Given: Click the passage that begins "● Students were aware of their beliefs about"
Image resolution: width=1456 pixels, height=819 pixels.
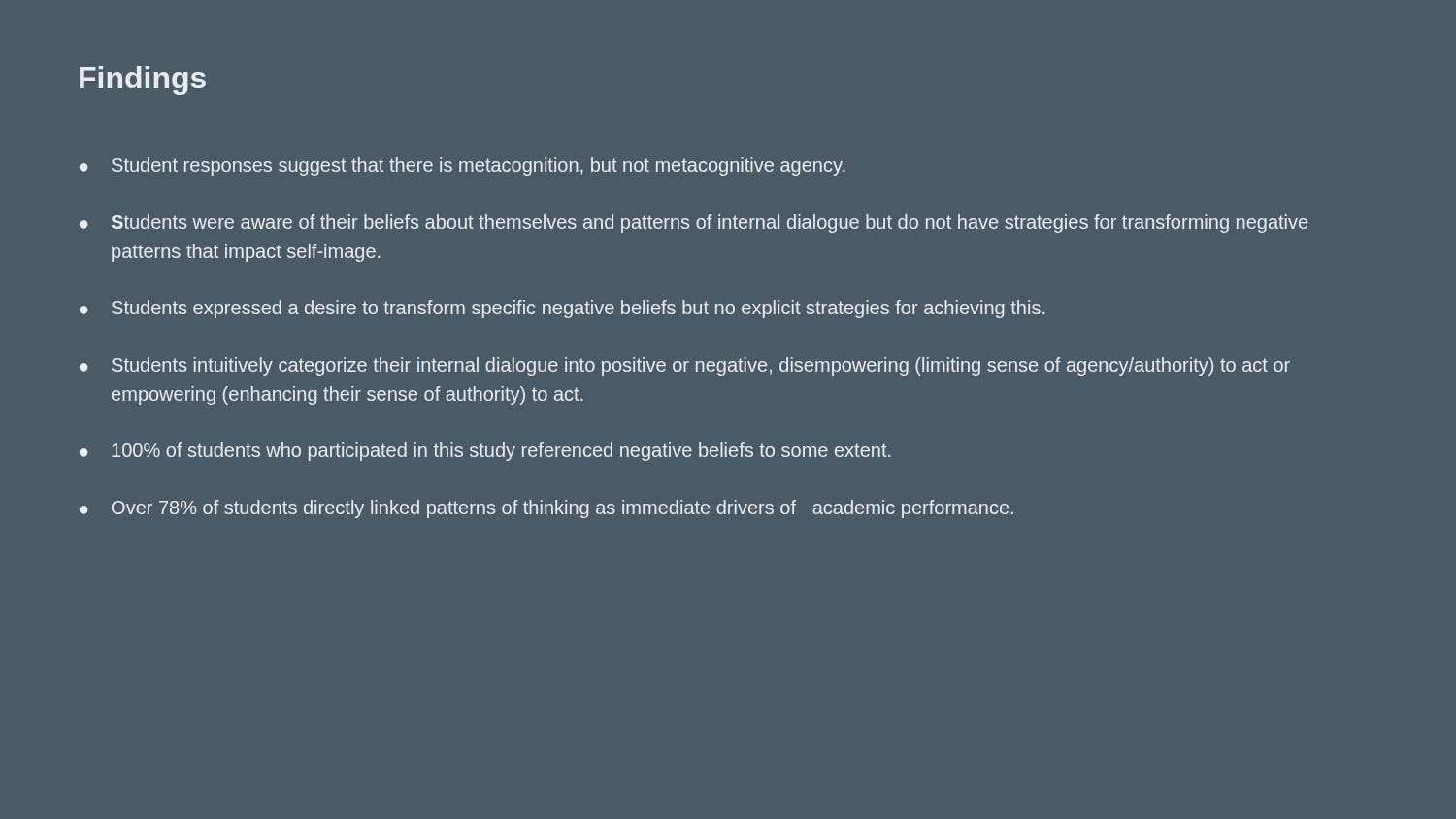Looking at the screenshot, I should pyautogui.click(x=693, y=237).
